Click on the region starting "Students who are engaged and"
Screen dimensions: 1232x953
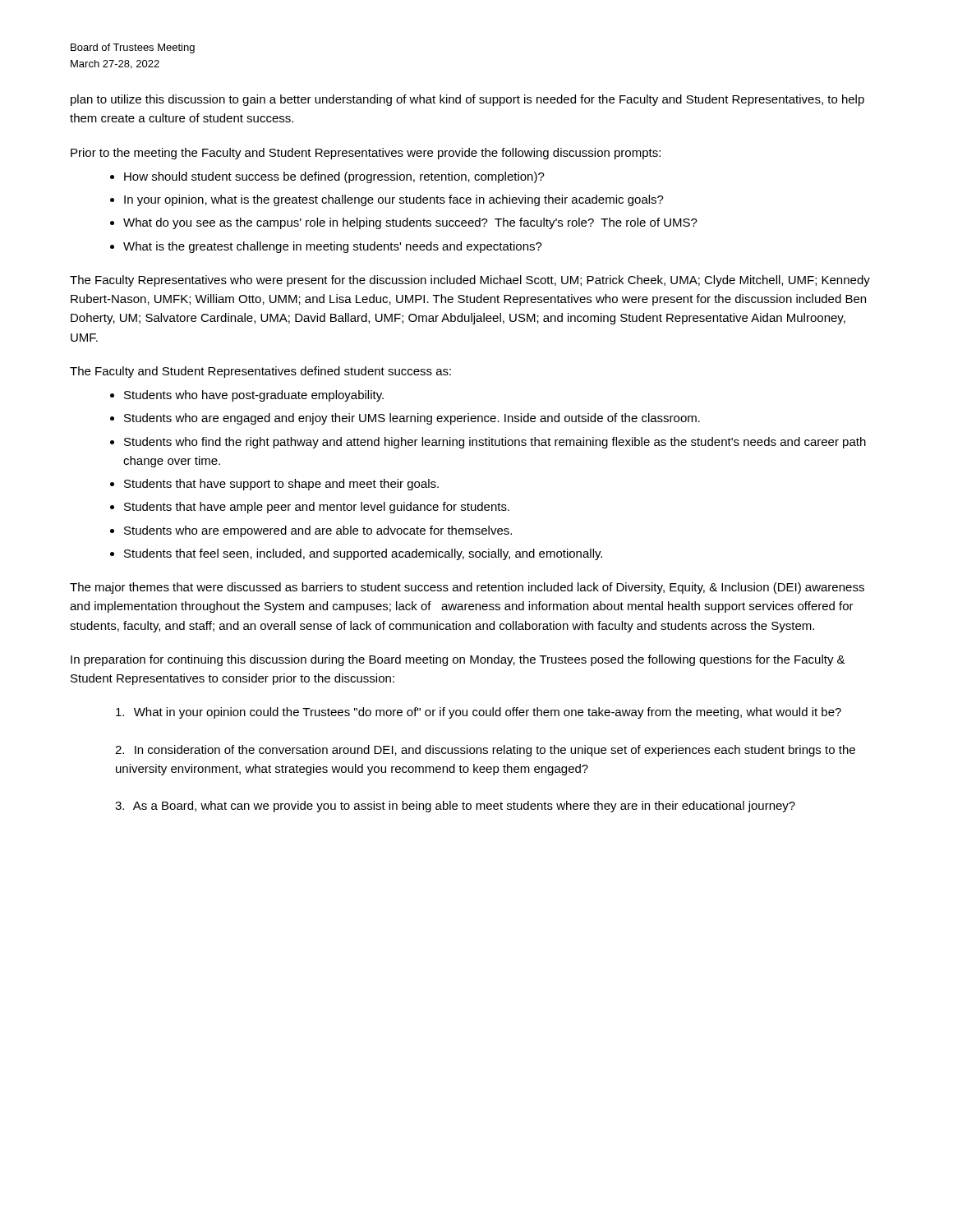pos(412,418)
